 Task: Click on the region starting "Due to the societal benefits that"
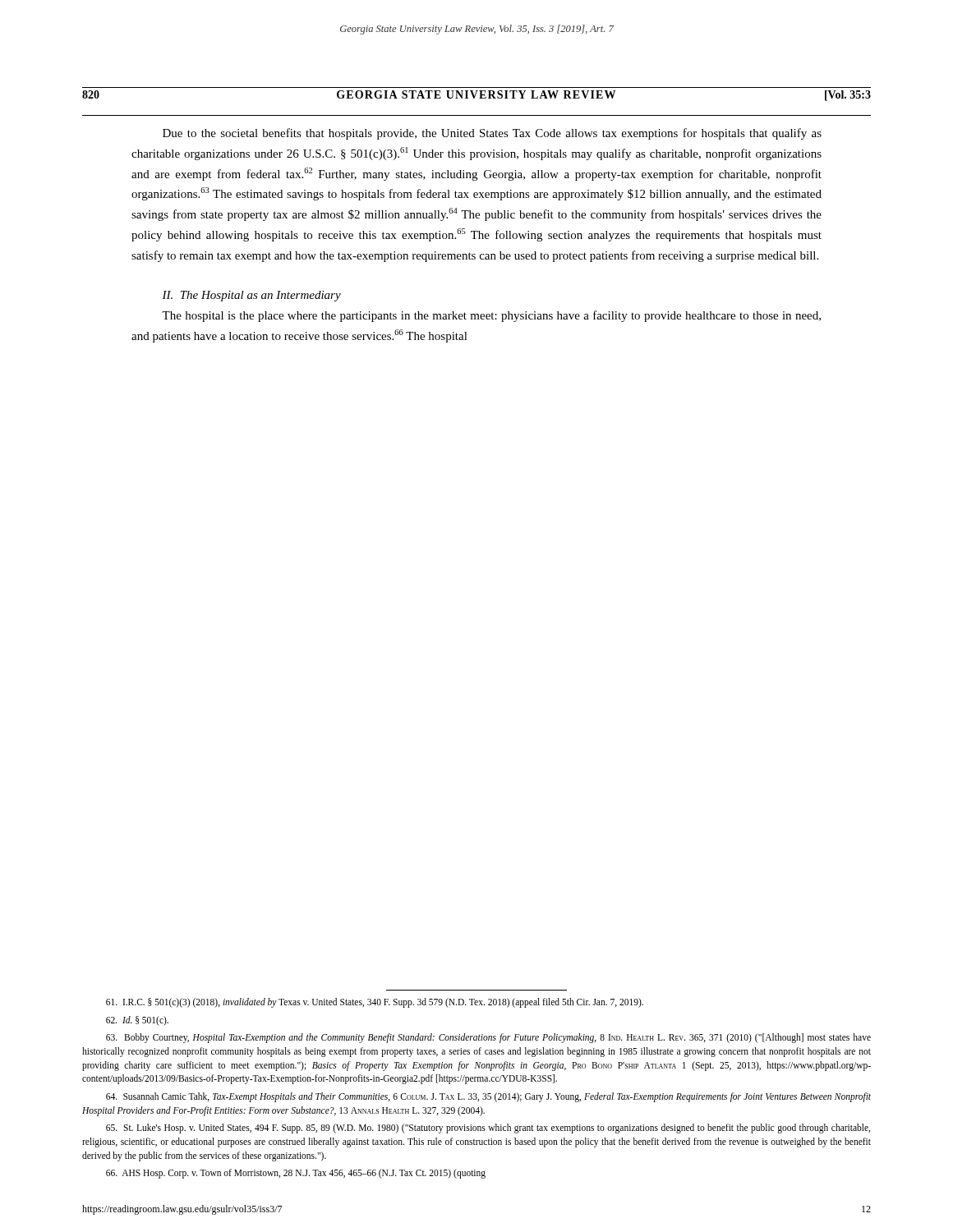coord(476,194)
